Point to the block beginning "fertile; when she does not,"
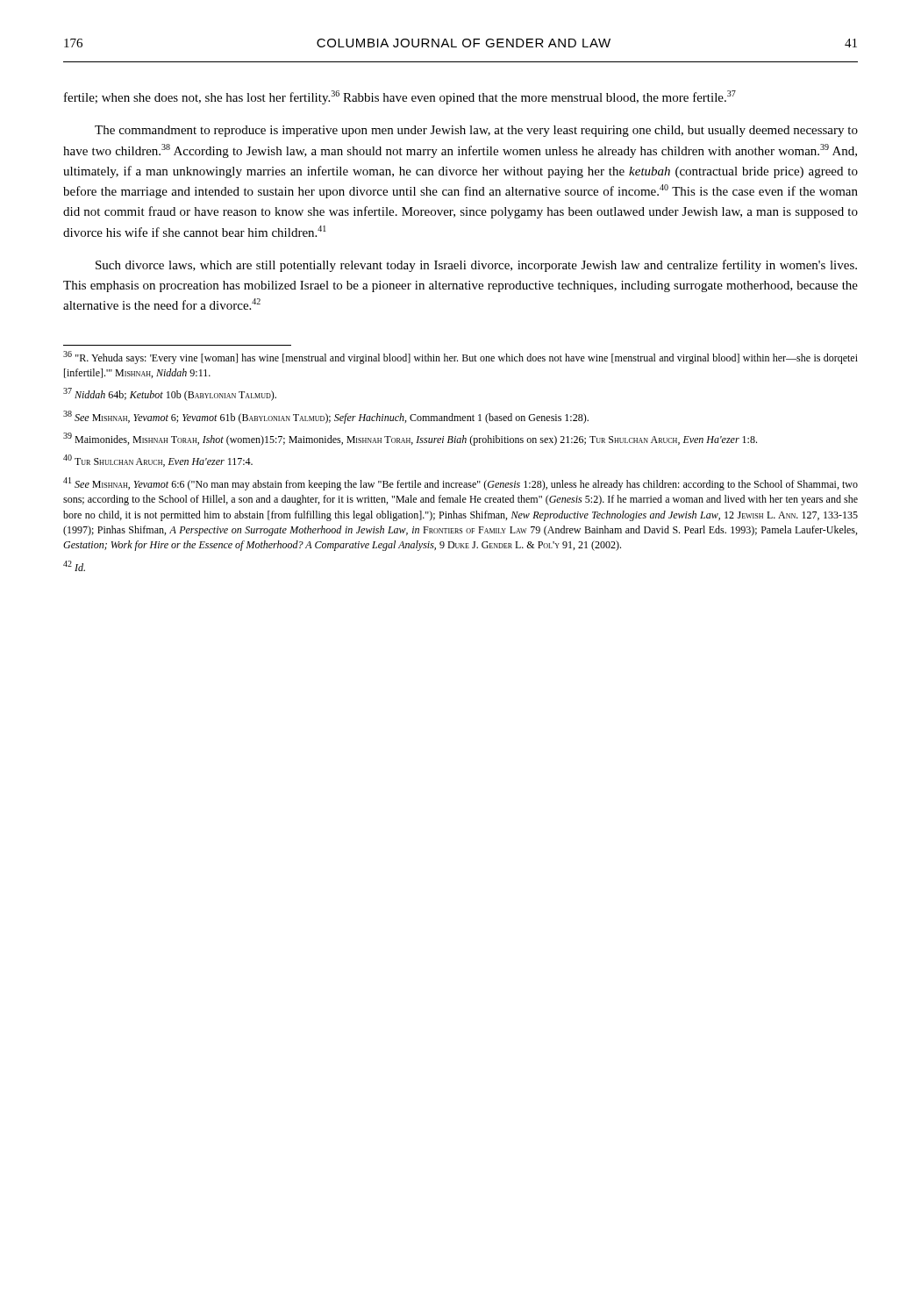This screenshot has width=921, height=1316. tap(460, 202)
